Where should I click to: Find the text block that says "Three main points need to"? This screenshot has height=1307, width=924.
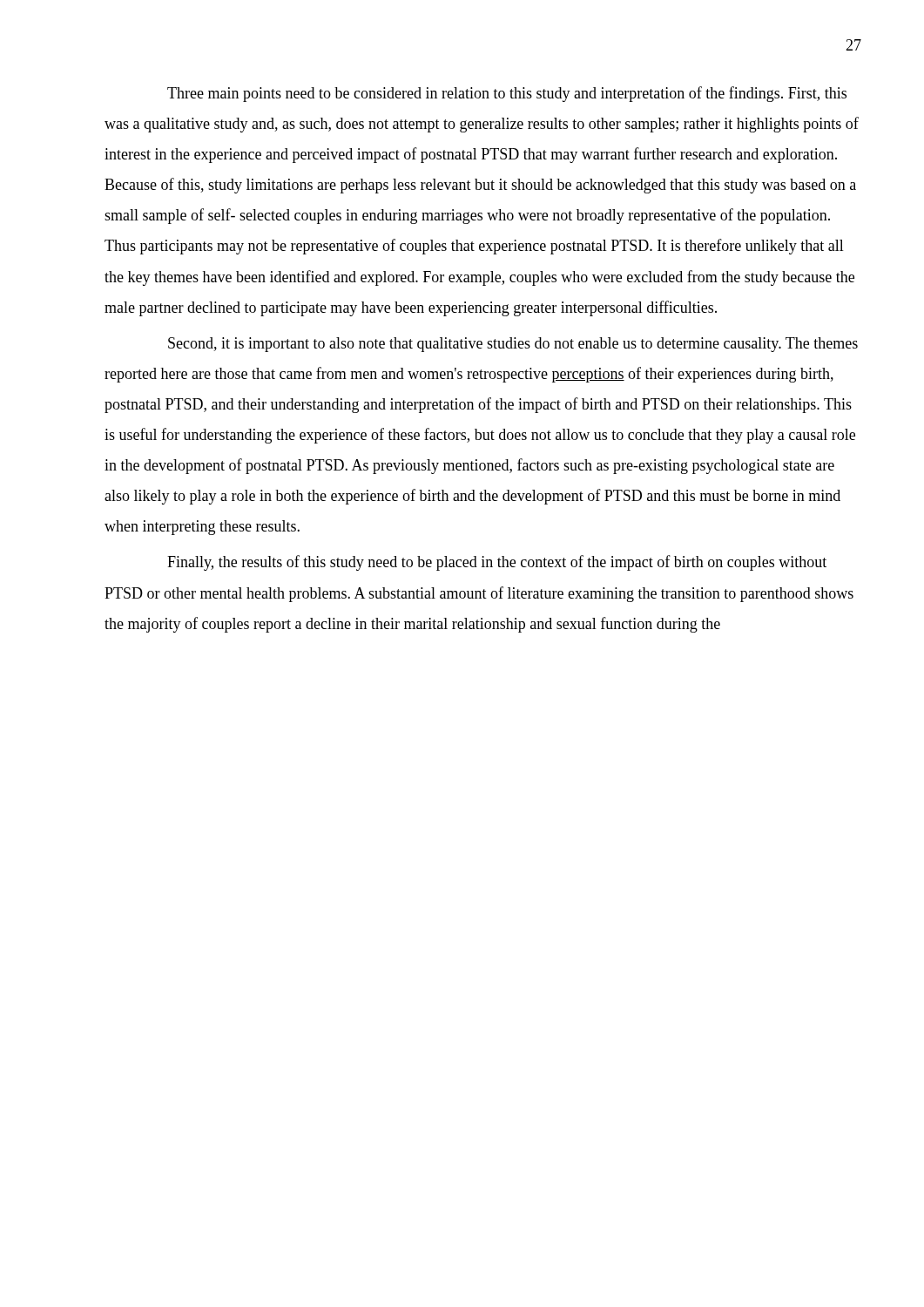[483, 201]
